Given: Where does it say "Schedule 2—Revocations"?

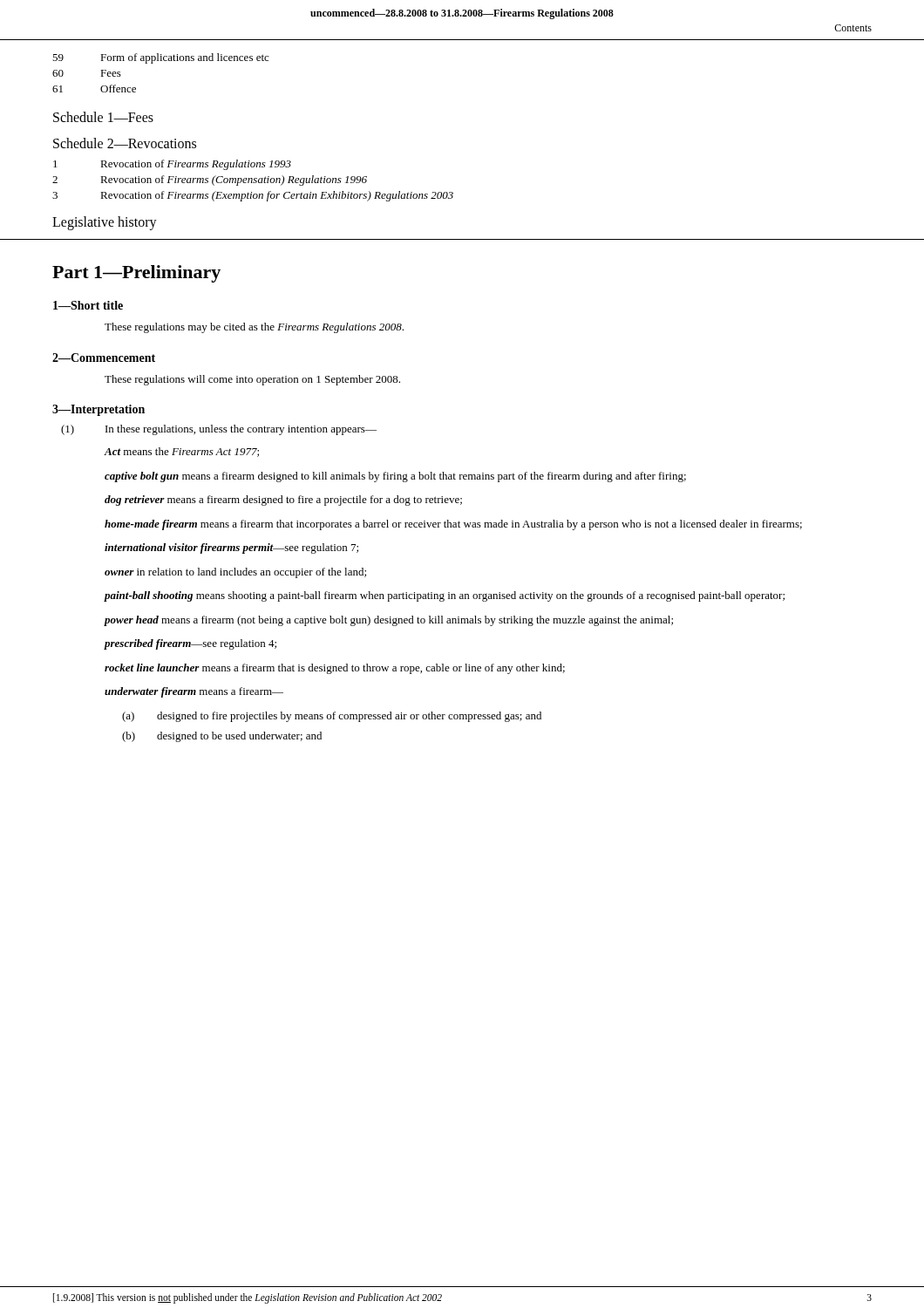Looking at the screenshot, I should [x=125, y=143].
